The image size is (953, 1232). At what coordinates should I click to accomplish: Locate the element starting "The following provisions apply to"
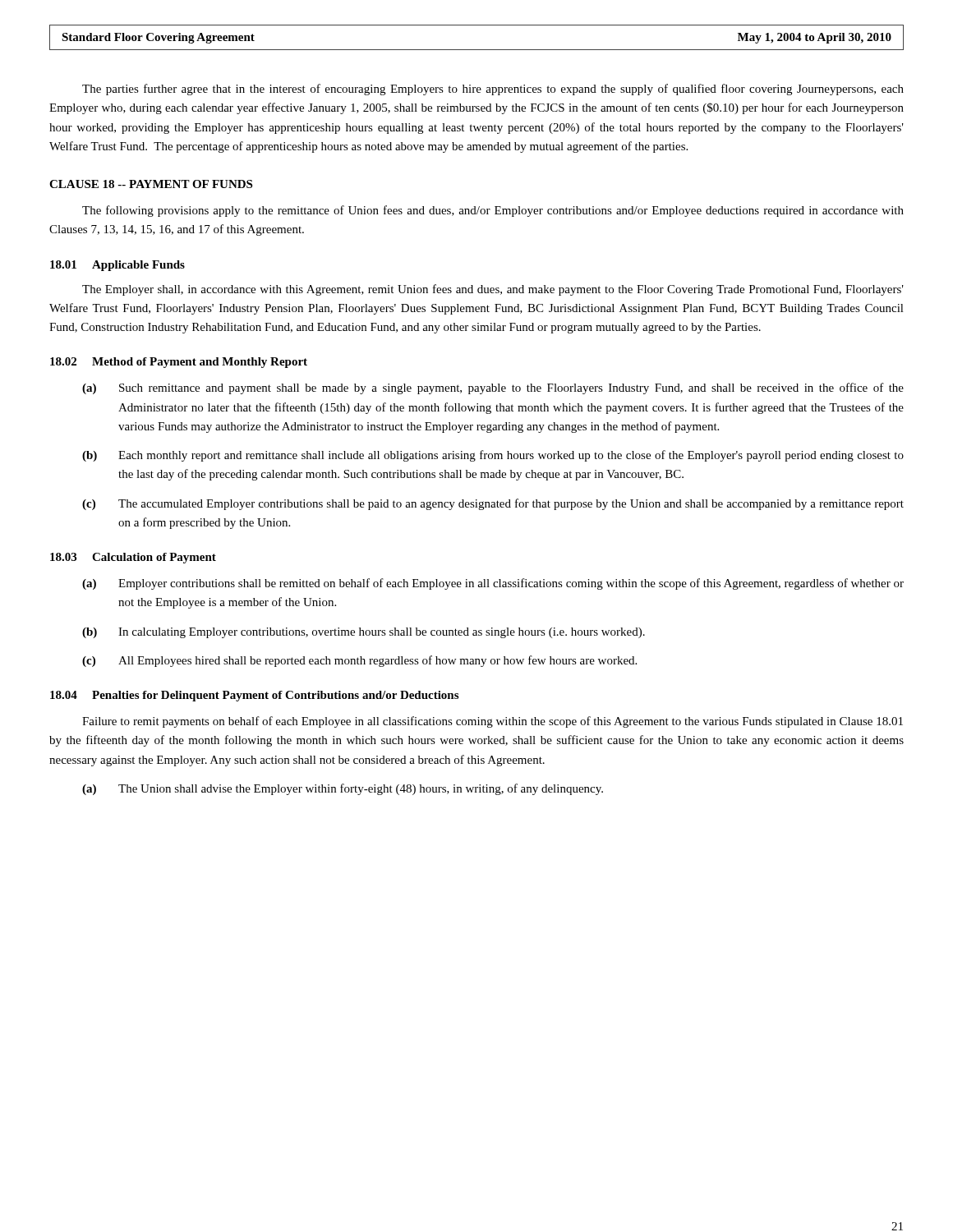(476, 220)
